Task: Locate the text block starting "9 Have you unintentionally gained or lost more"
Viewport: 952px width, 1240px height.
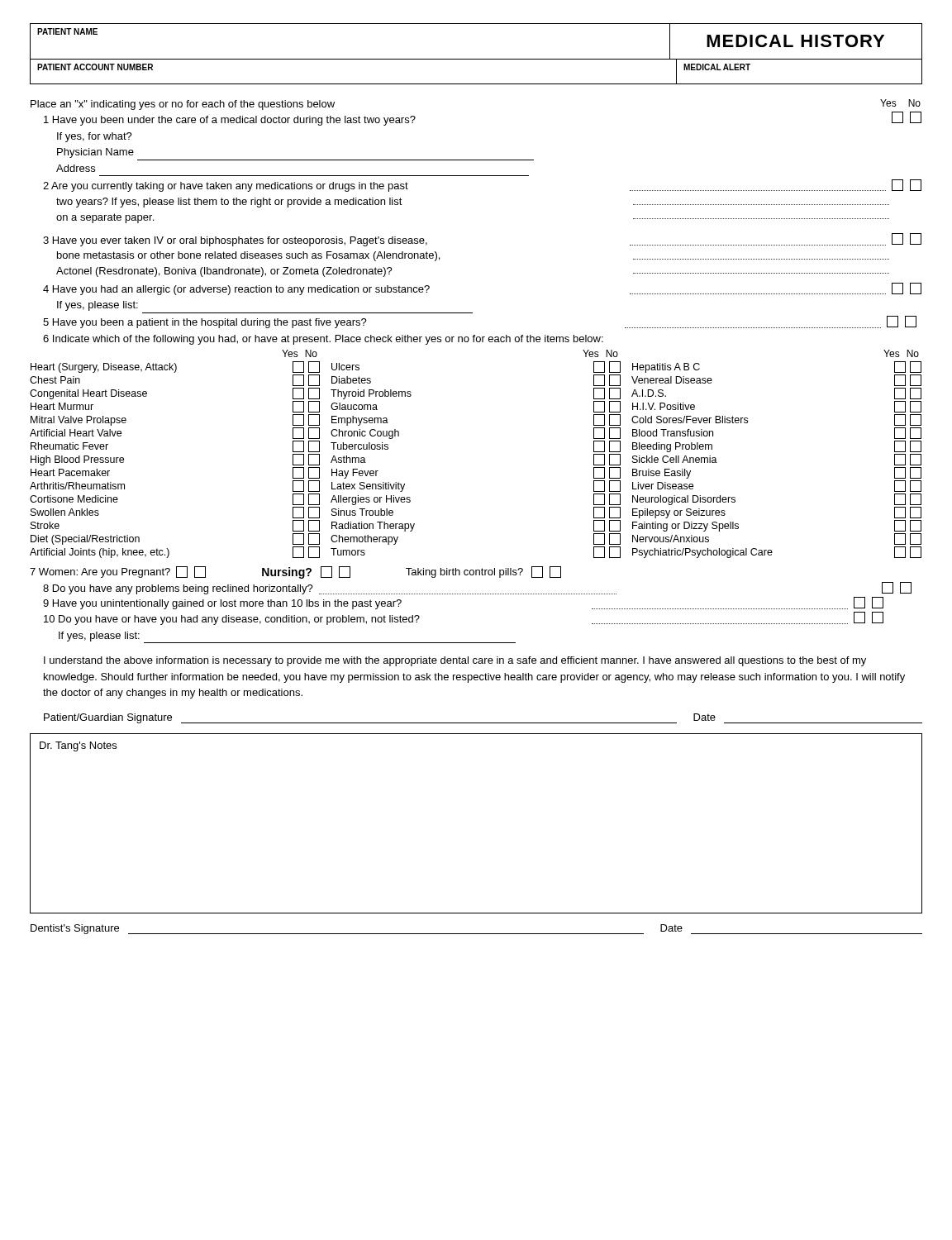Action: [x=476, y=603]
